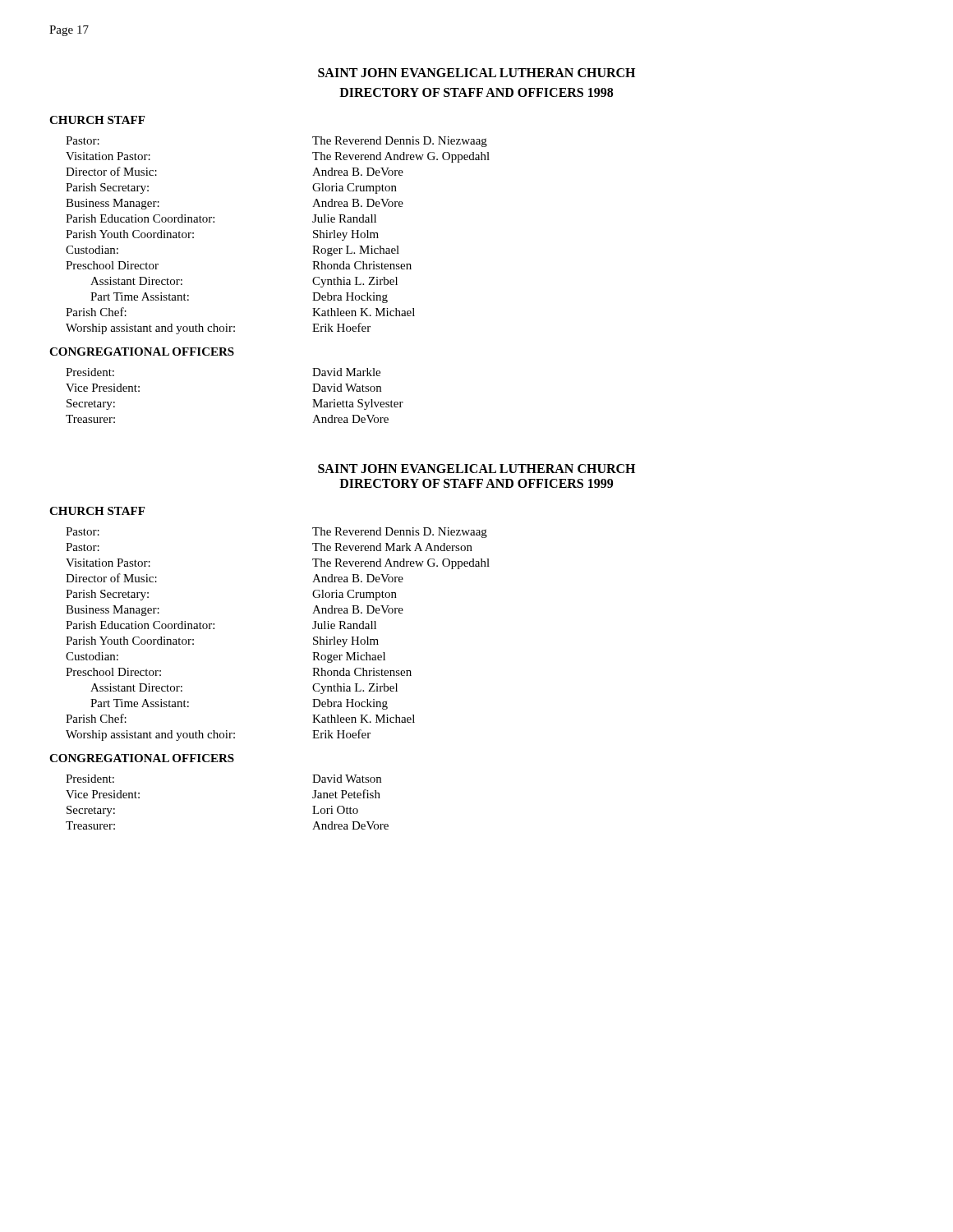Image resolution: width=953 pixels, height=1232 pixels.
Task: Point to the region starting "Custodian: Roger Michael"
Action: point(96,657)
